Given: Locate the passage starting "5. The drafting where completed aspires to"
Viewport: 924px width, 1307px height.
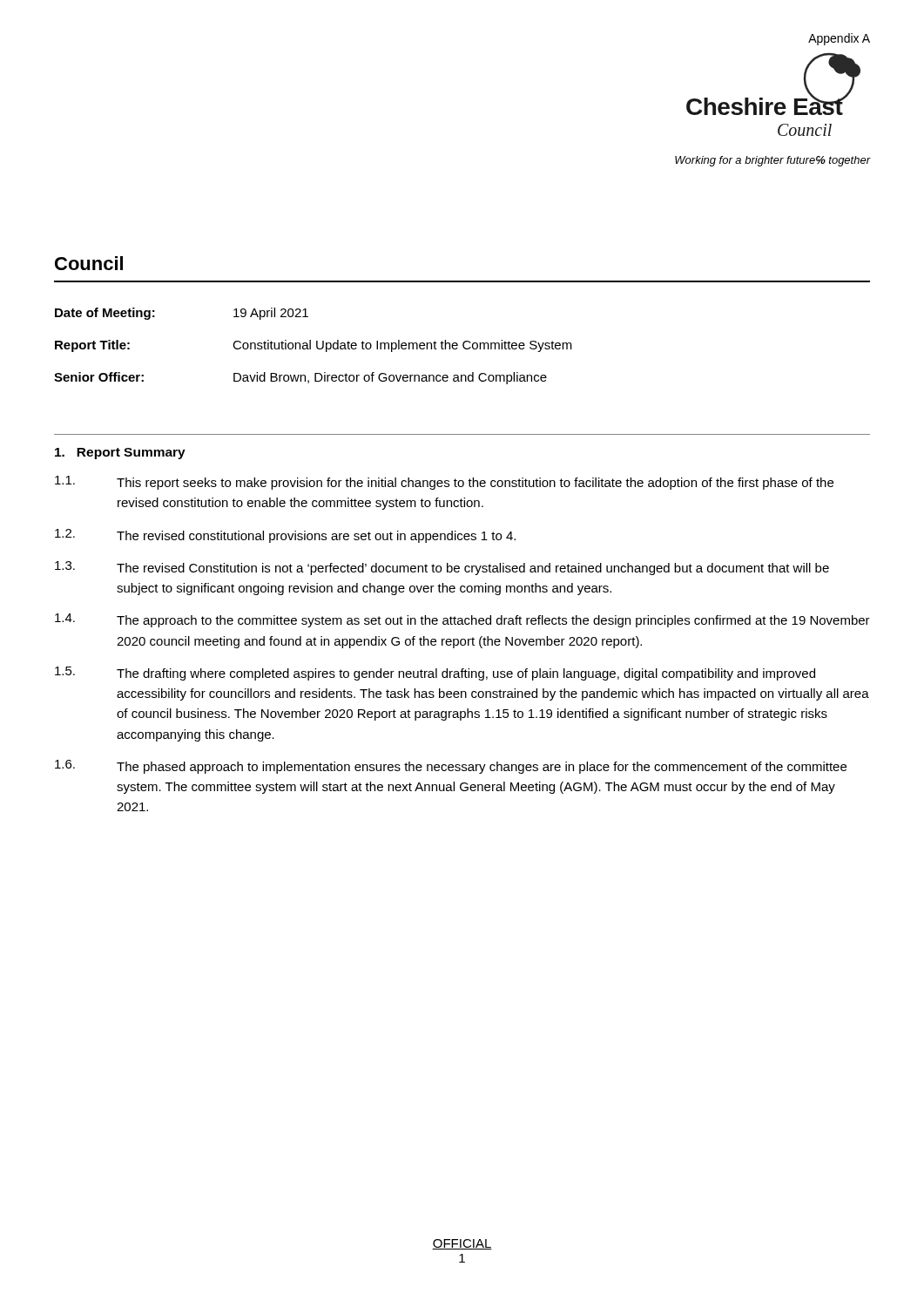Looking at the screenshot, I should [x=462, y=703].
